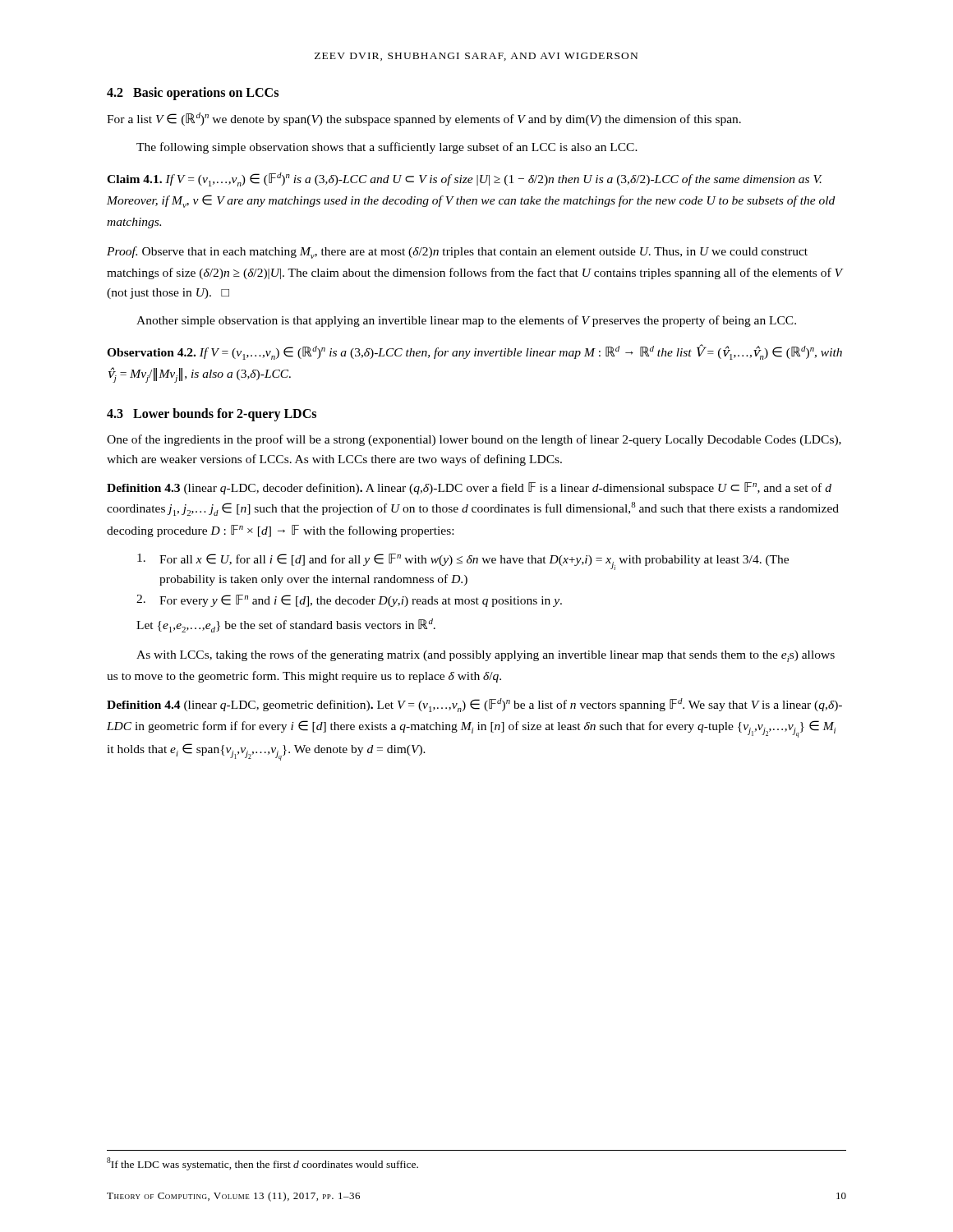Click on the passage starting "8If the LDC was systematic, then the"
953x1232 pixels.
click(263, 1163)
